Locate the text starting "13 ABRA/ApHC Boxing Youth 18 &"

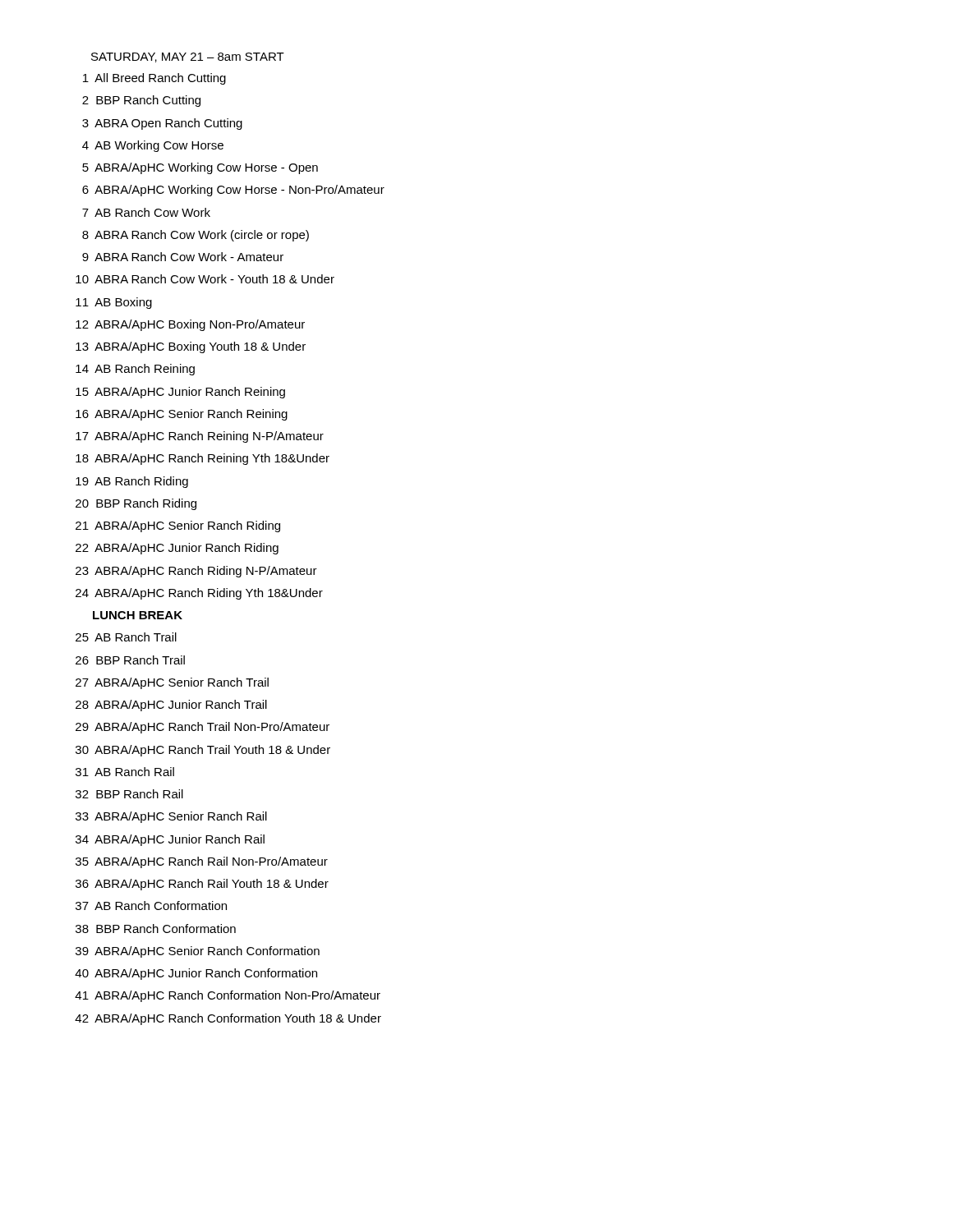(186, 346)
